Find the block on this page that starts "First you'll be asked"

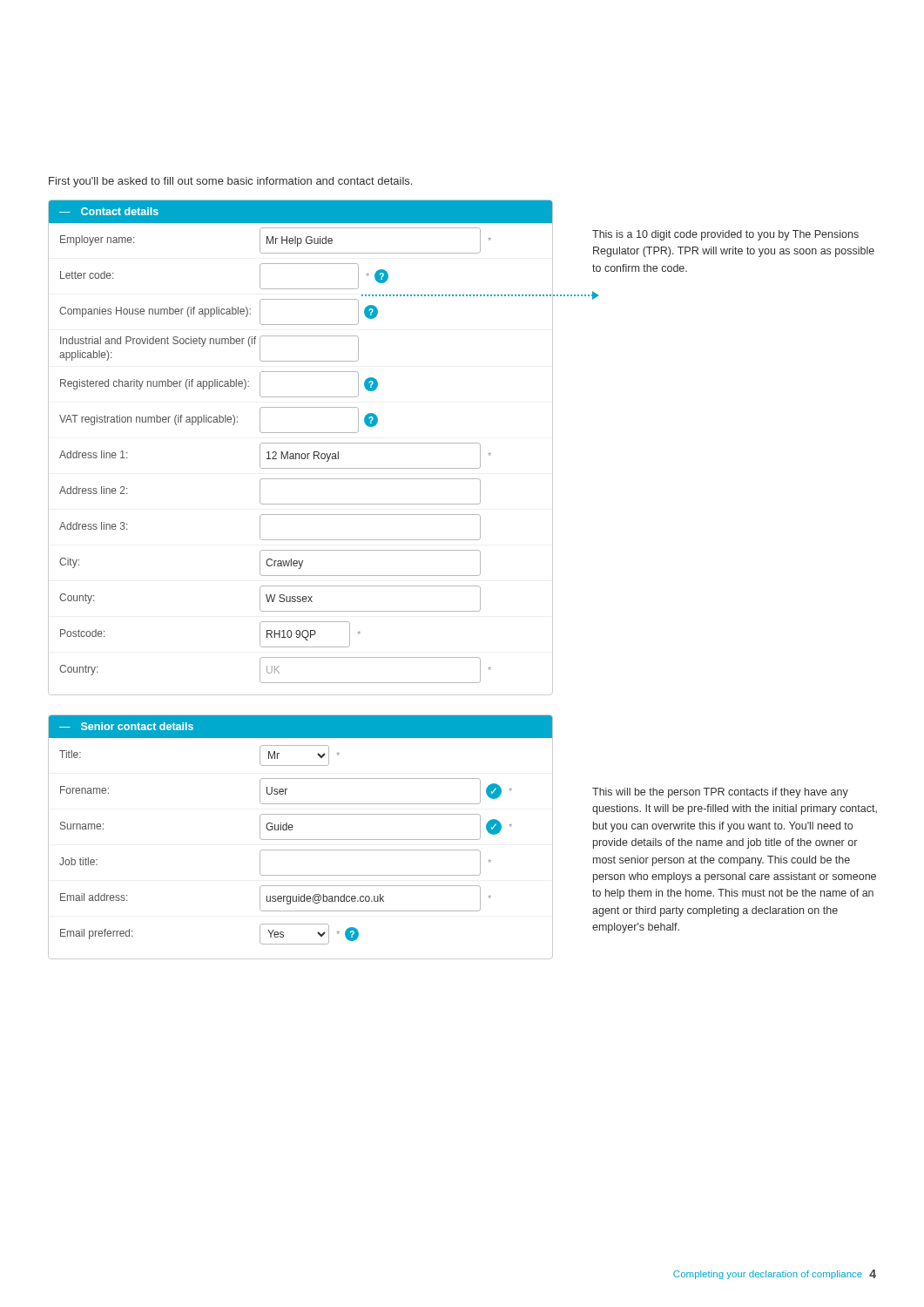pos(230,181)
